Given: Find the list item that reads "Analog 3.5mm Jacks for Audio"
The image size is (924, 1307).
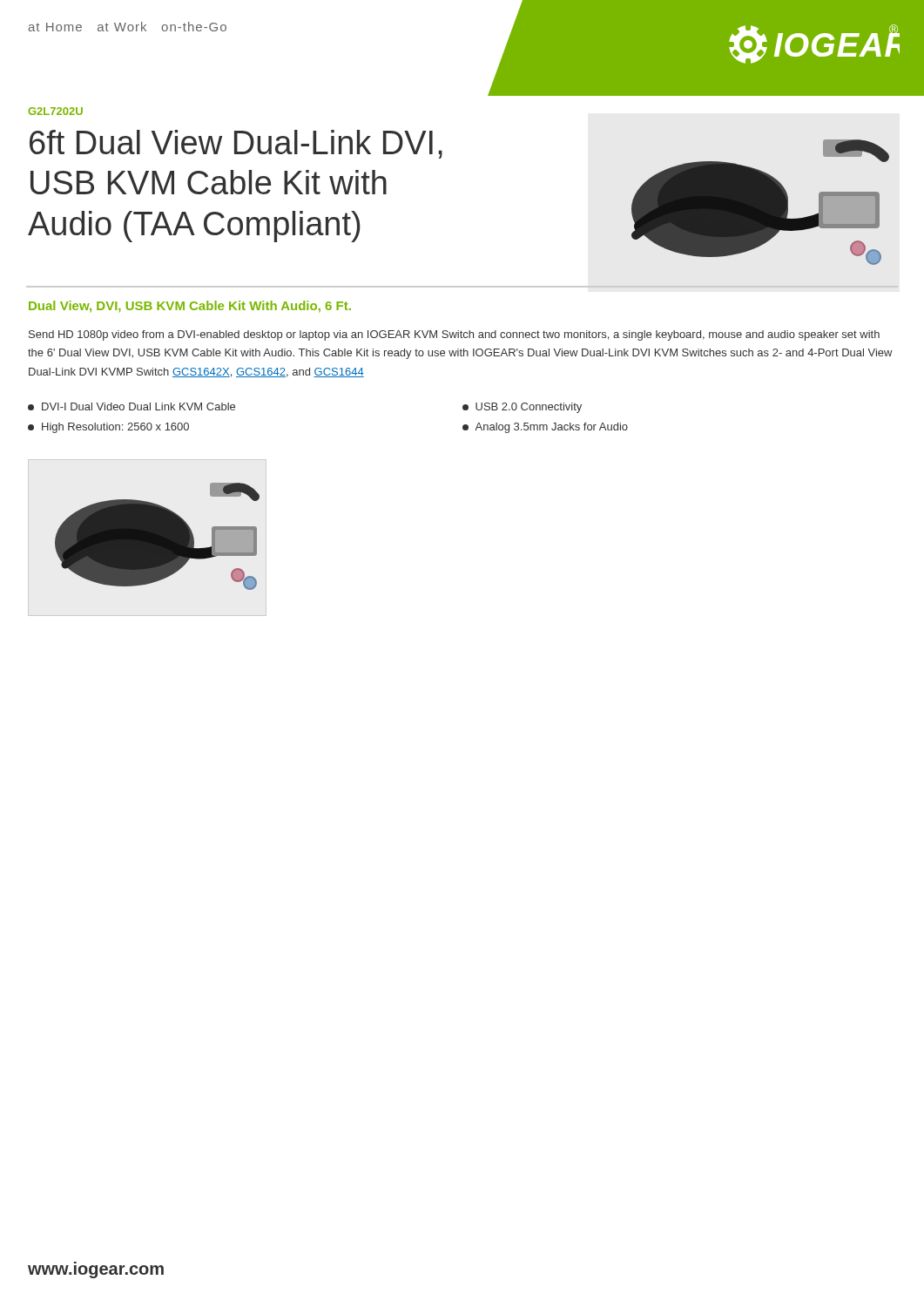Looking at the screenshot, I should click(x=545, y=427).
